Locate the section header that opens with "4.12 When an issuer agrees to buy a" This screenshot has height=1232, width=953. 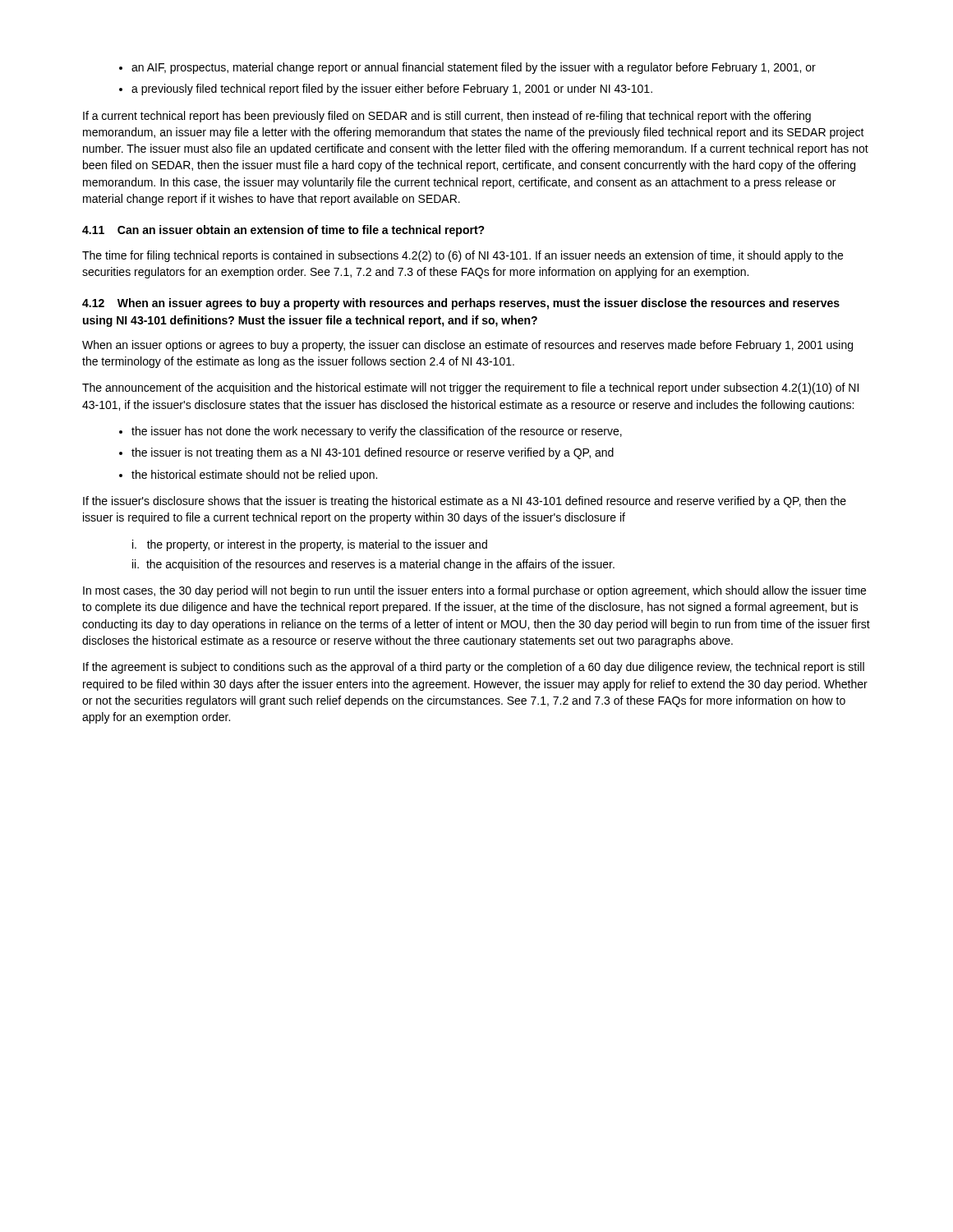coord(461,312)
